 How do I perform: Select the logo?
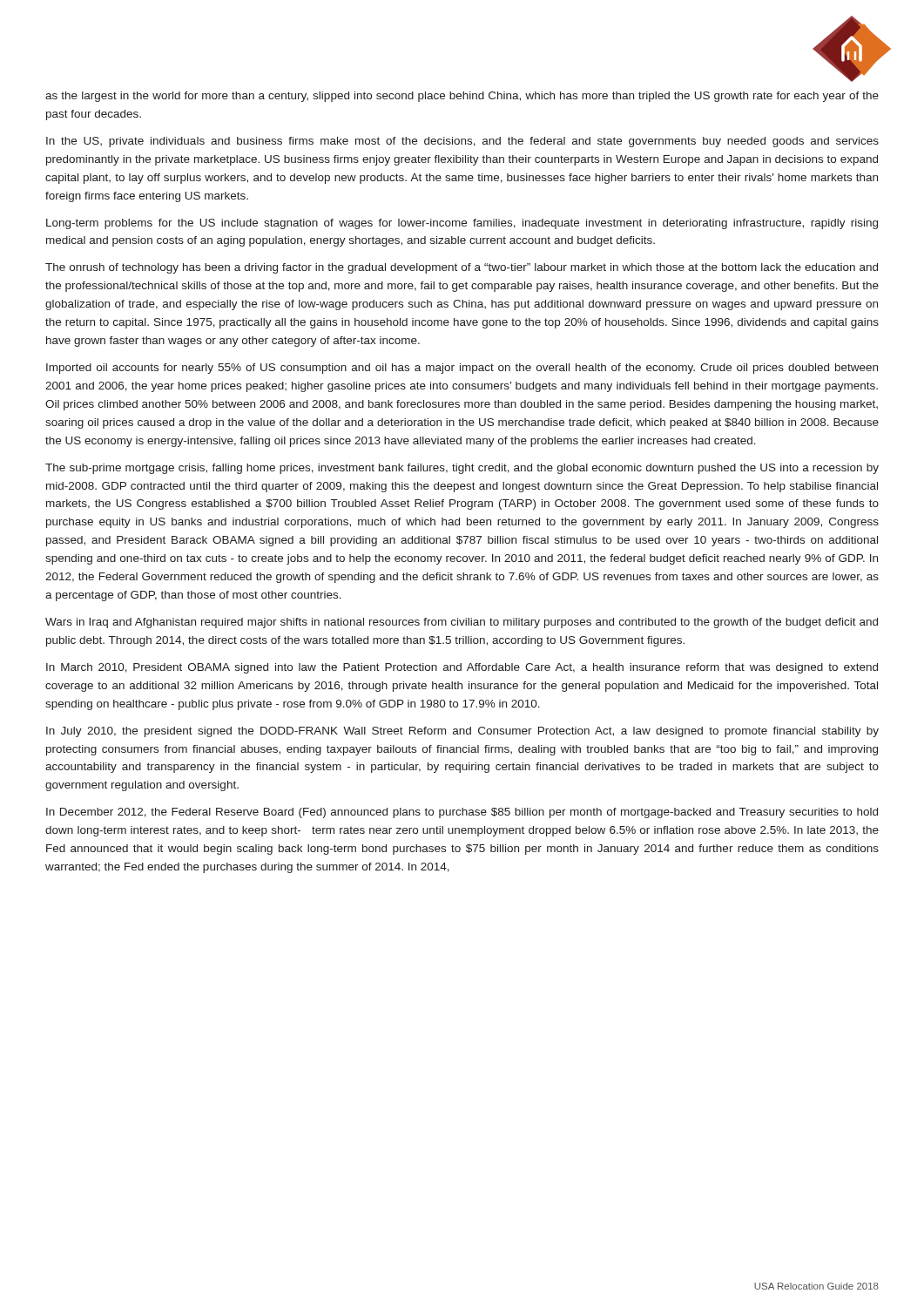pos(852,50)
